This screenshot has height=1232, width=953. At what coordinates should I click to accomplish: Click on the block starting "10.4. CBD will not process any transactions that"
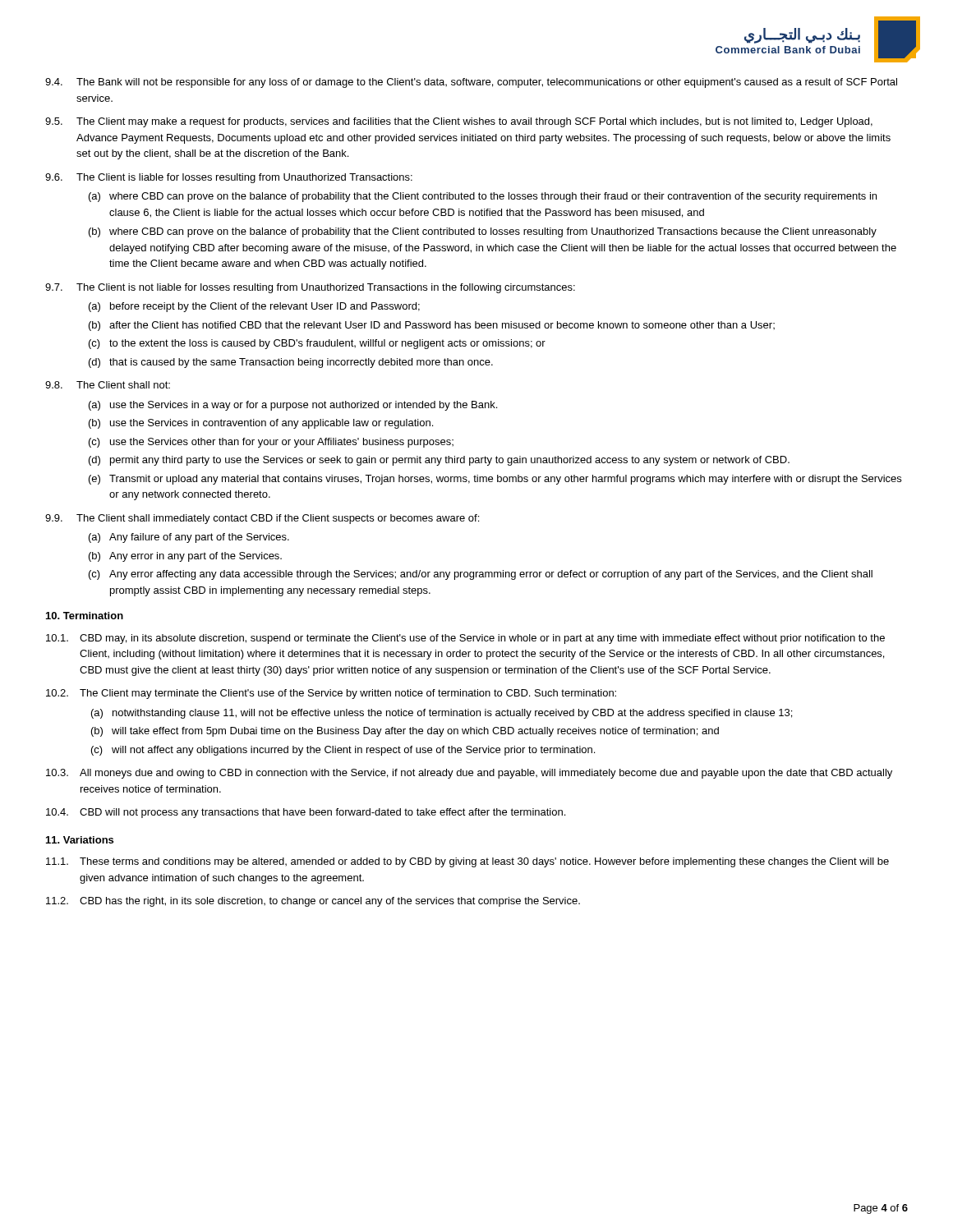coord(306,812)
